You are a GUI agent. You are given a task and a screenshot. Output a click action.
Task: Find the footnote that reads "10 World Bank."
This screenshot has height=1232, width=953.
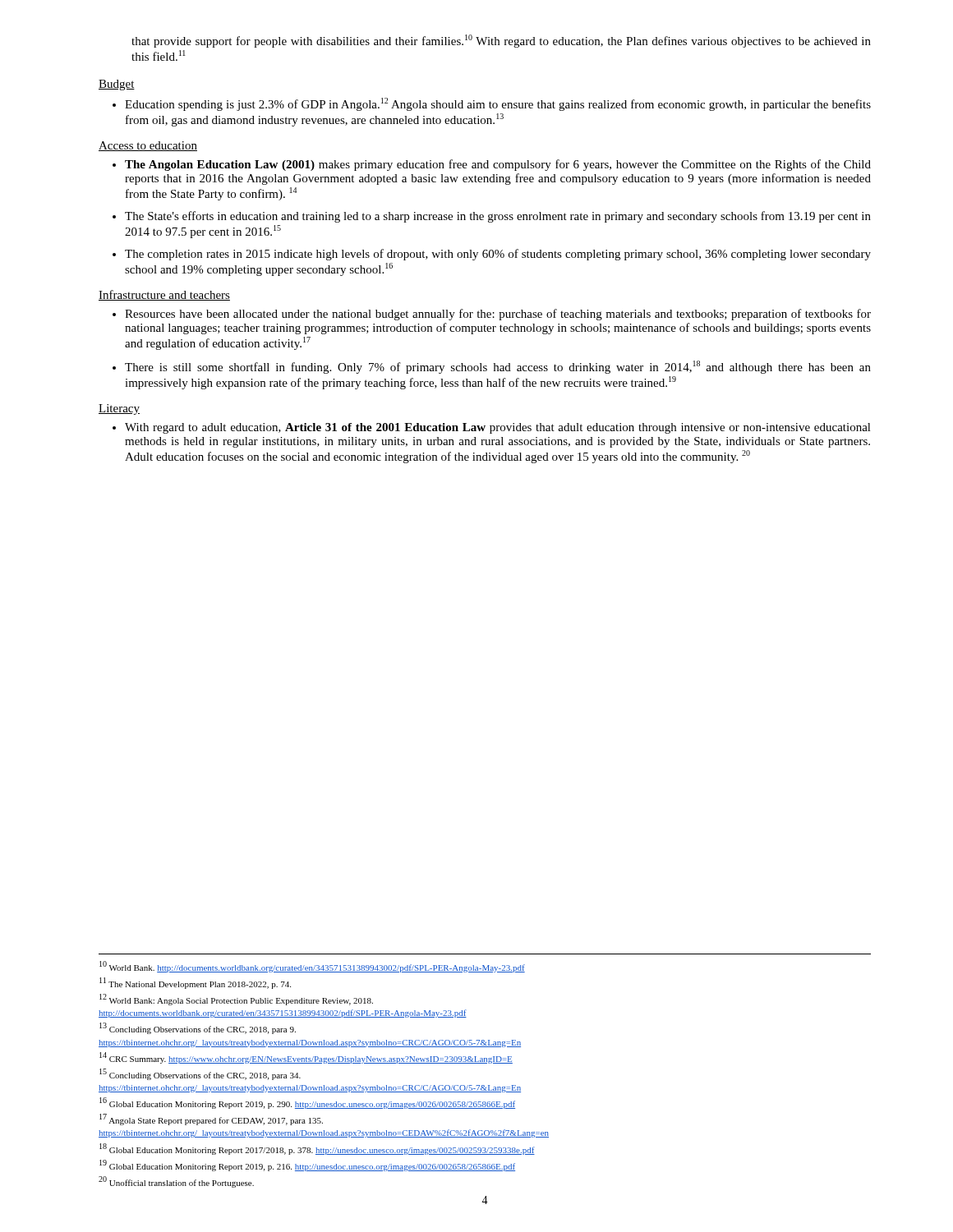click(485, 966)
